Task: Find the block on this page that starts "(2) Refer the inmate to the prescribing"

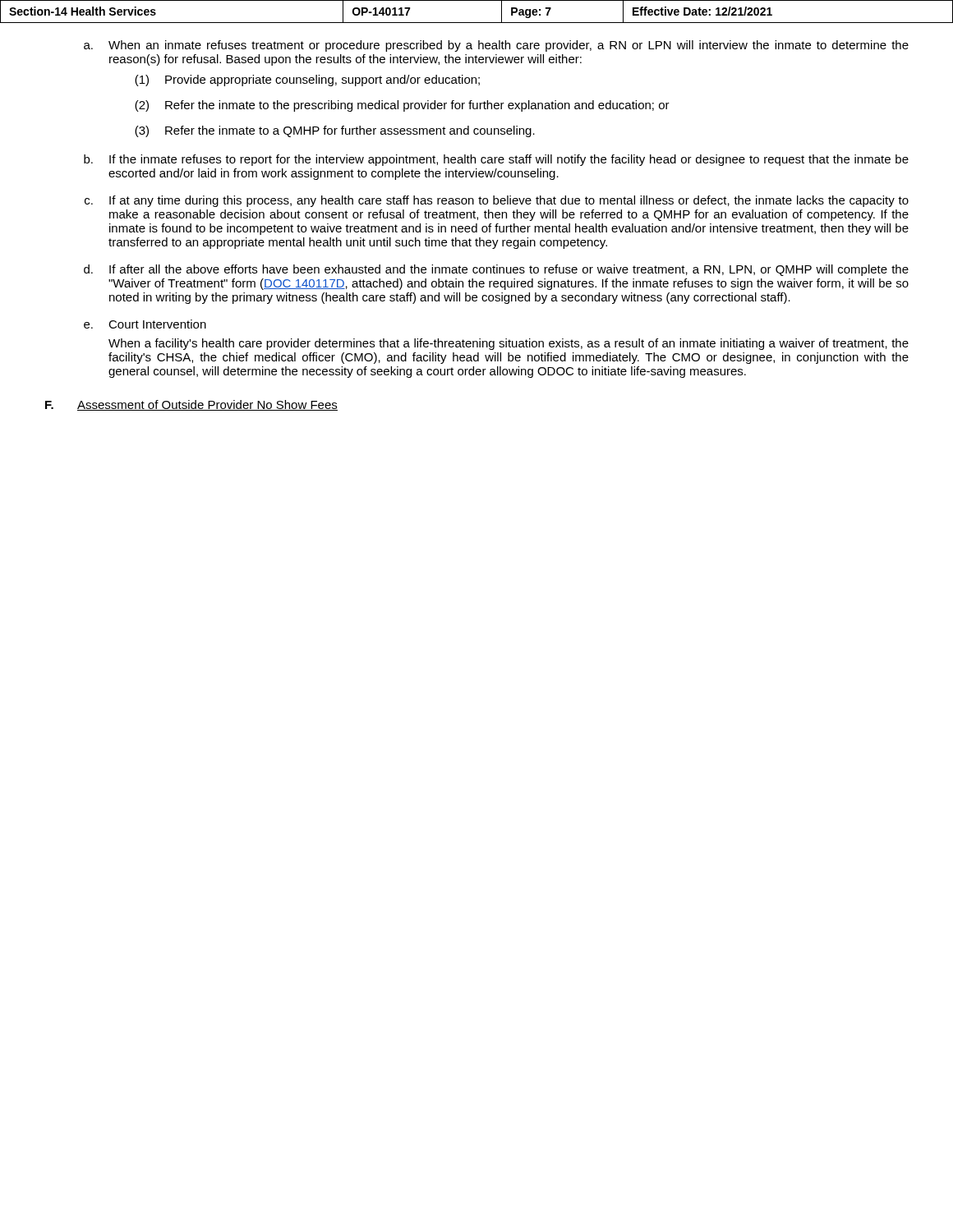Action: [x=509, y=105]
